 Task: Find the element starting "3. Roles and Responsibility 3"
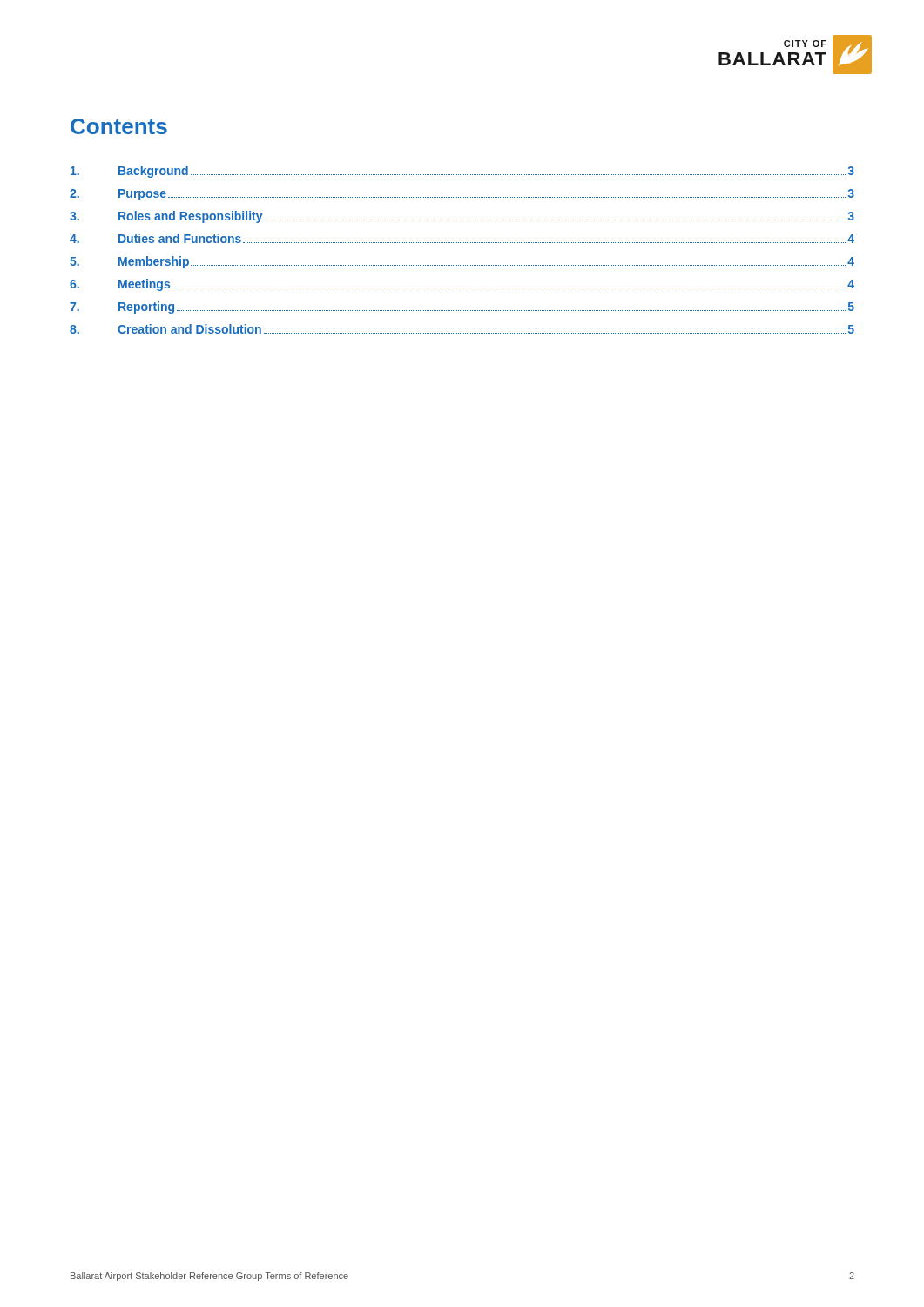point(462,216)
